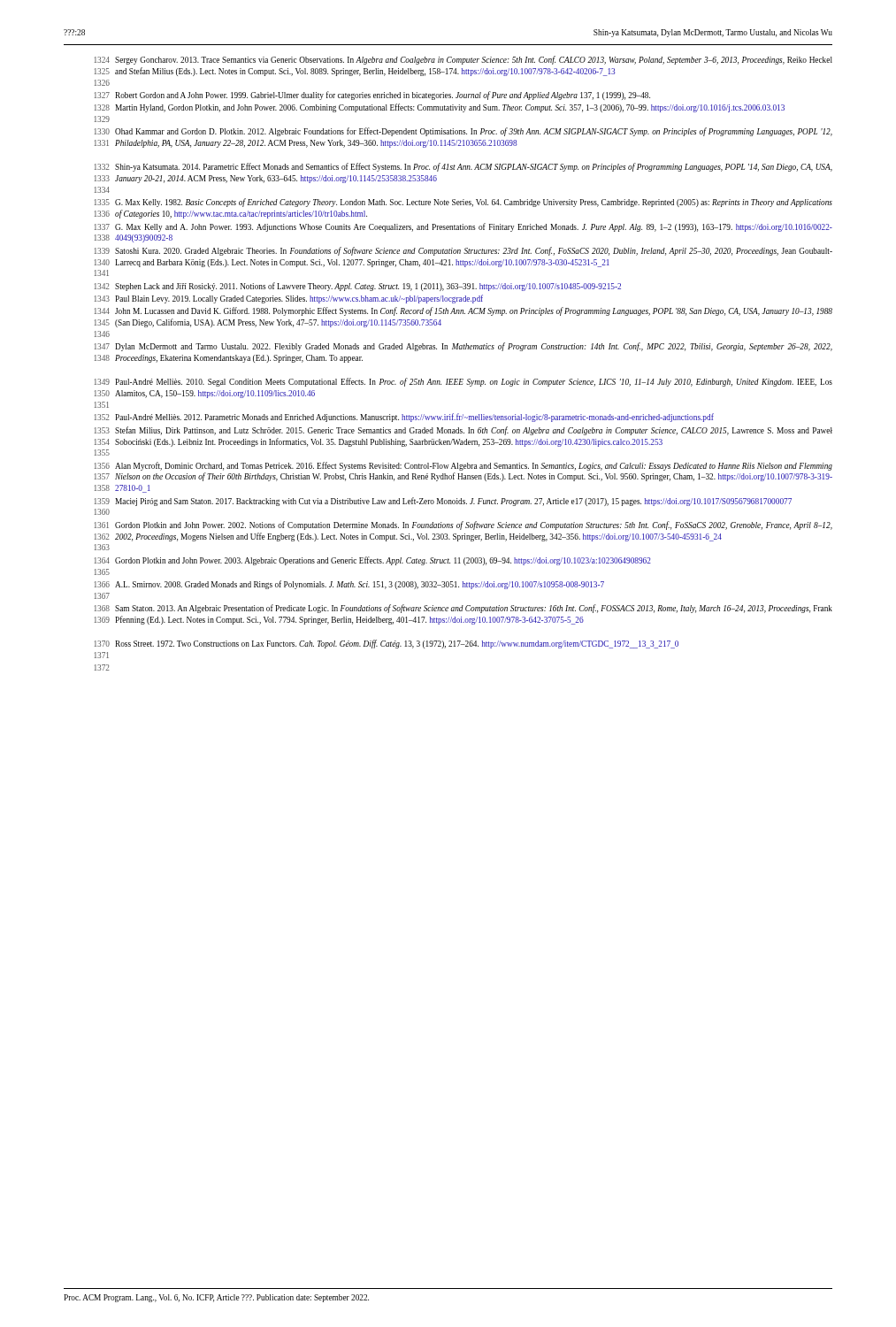
Task: Find the block on this page that starts "134913501351 Paul-André Melliès. 2010."
Action: pos(448,394)
